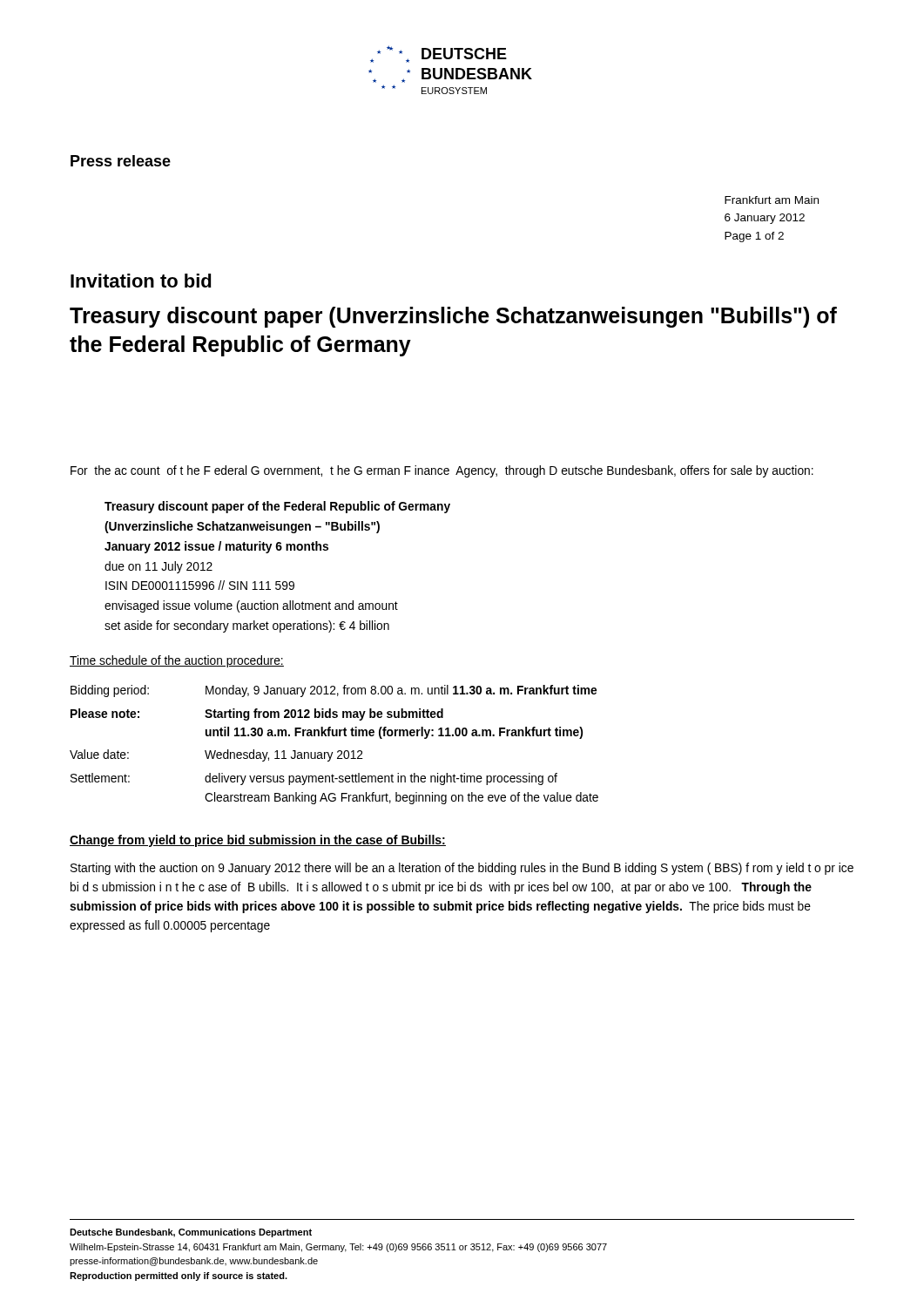Find the text block that reads "For the ac count of t"
Viewport: 924px width, 1307px height.
(x=442, y=471)
